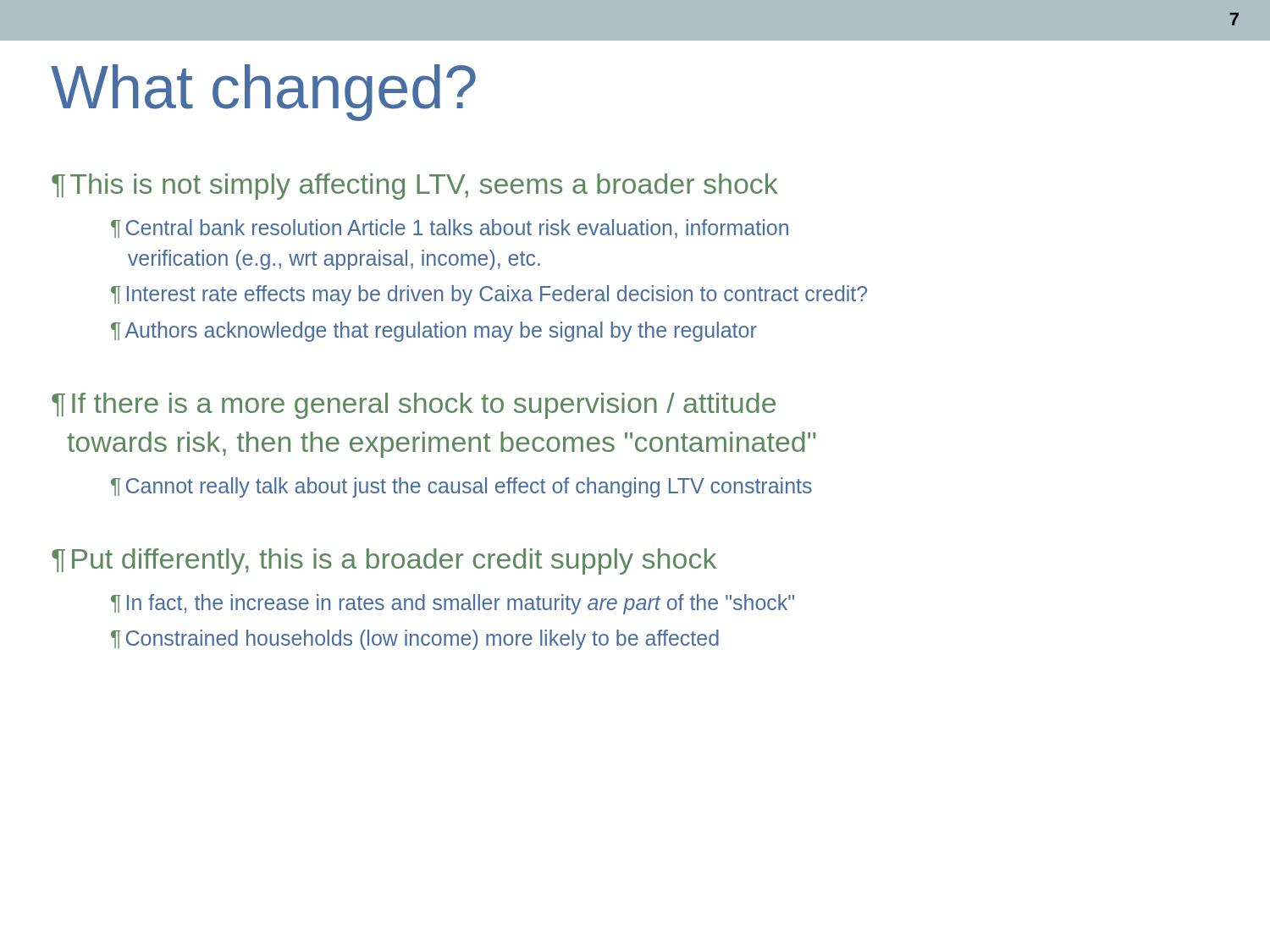
Task: Click on the region starting "¶Put differently, this"
Action: click(384, 558)
